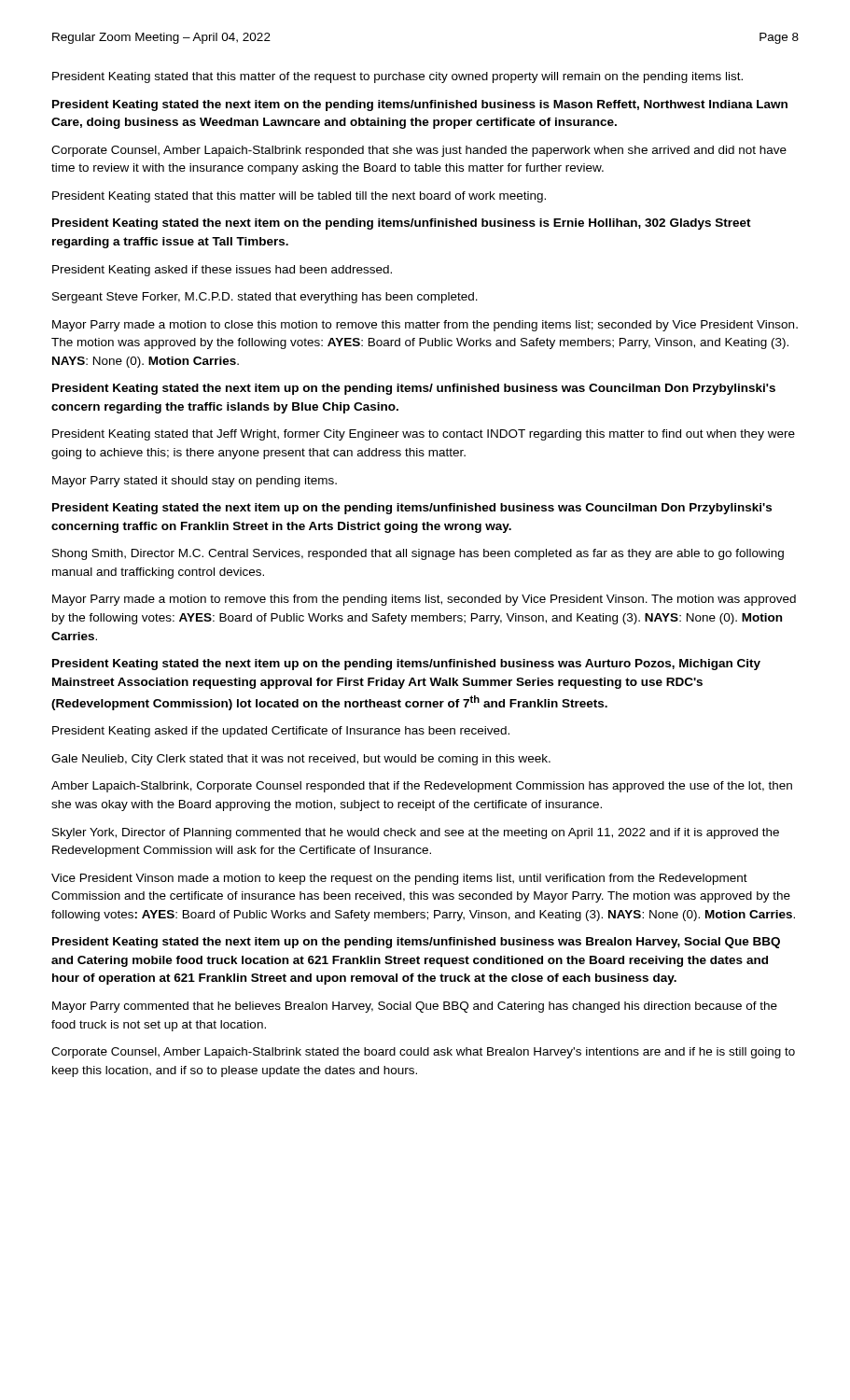Click the passage that begins "Amber Lapaich-Stalbrink, Corporate Counsel"
The width and height of the screenshot is (850, 1400).
click(x=425, y=795)
